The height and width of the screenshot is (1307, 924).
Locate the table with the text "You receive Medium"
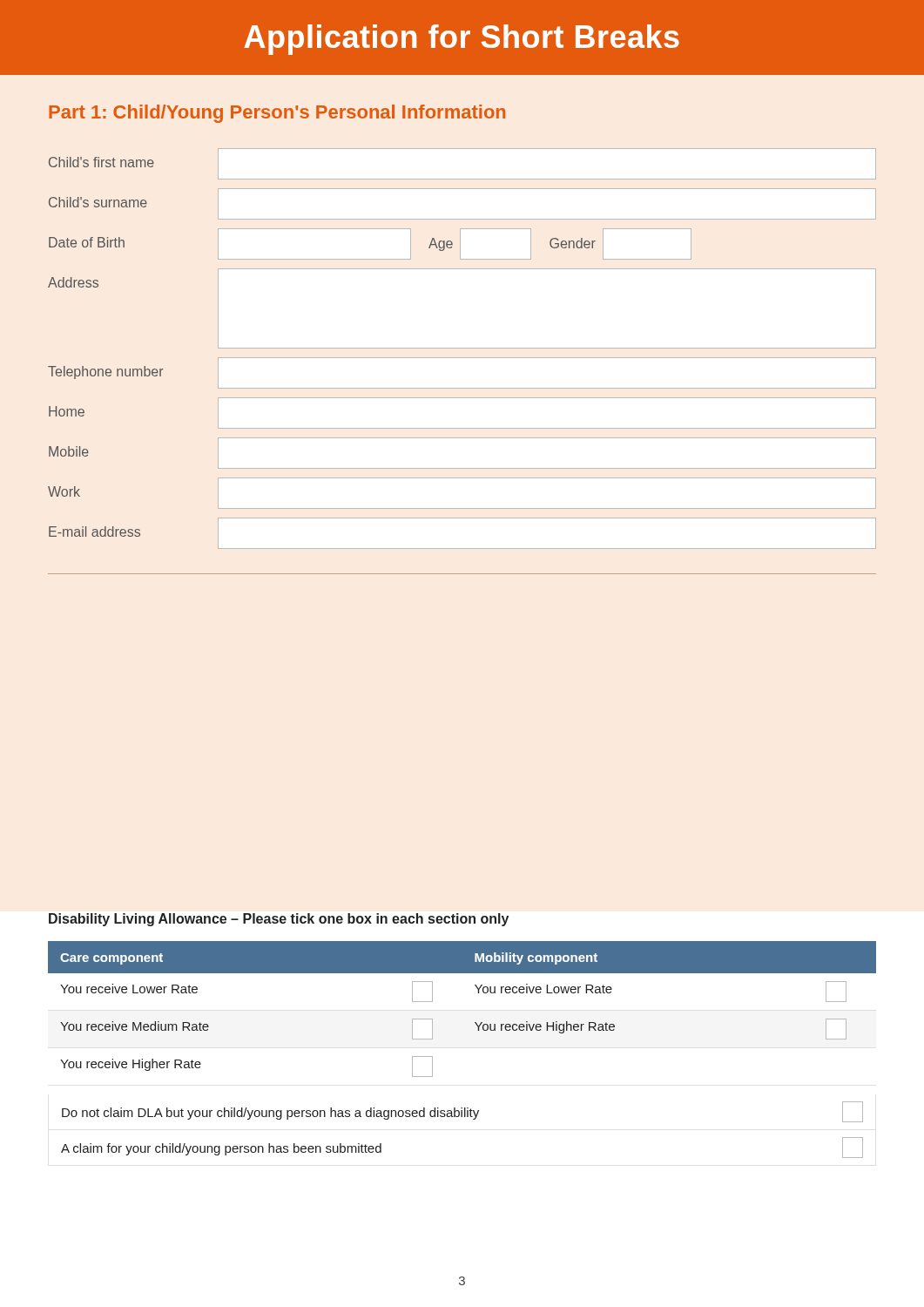coord(462,1053)
